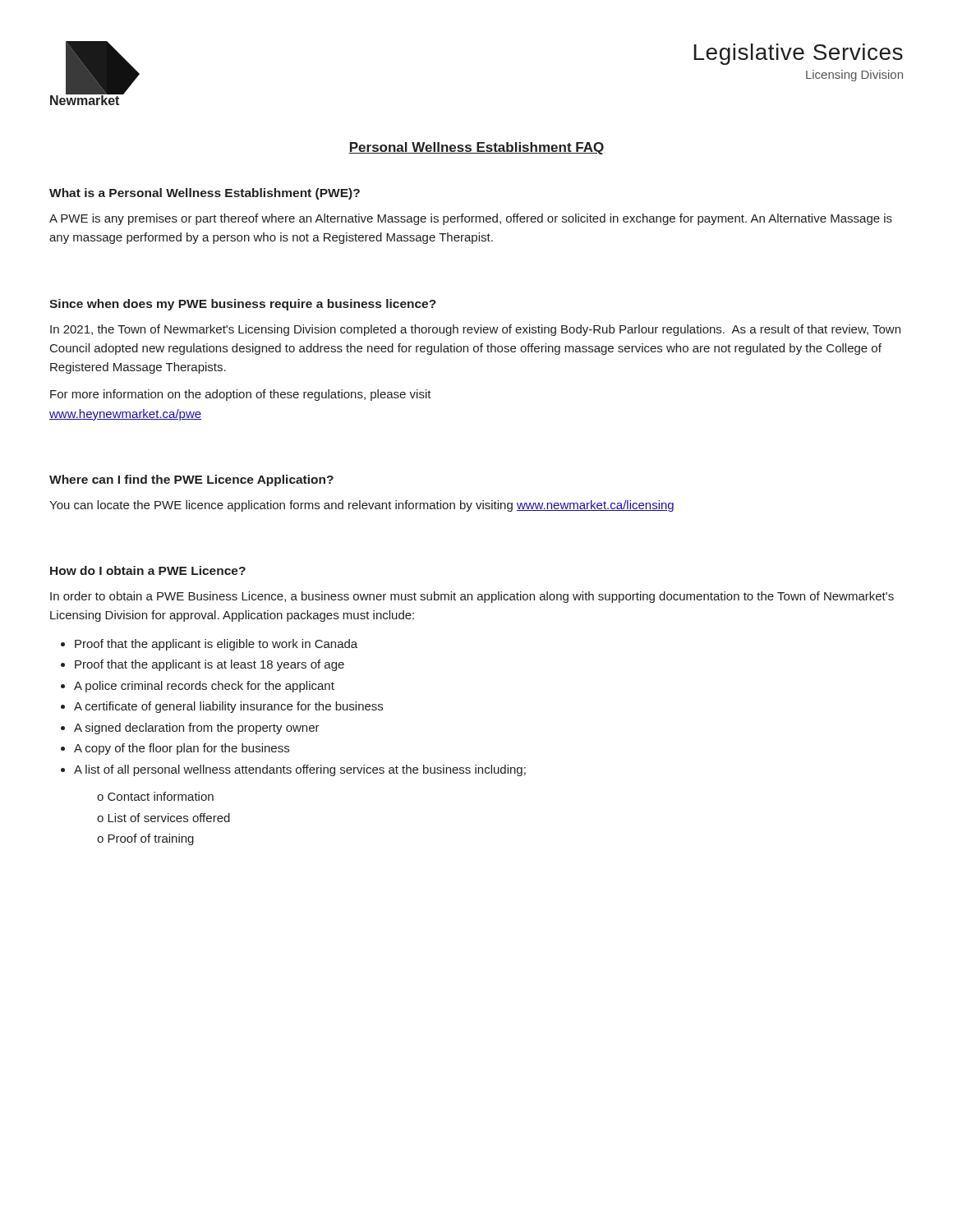Locate the block of text that opens with "A signed declaration from the"
Viewport: 953px width, 1232px height.
pos(197,727)
